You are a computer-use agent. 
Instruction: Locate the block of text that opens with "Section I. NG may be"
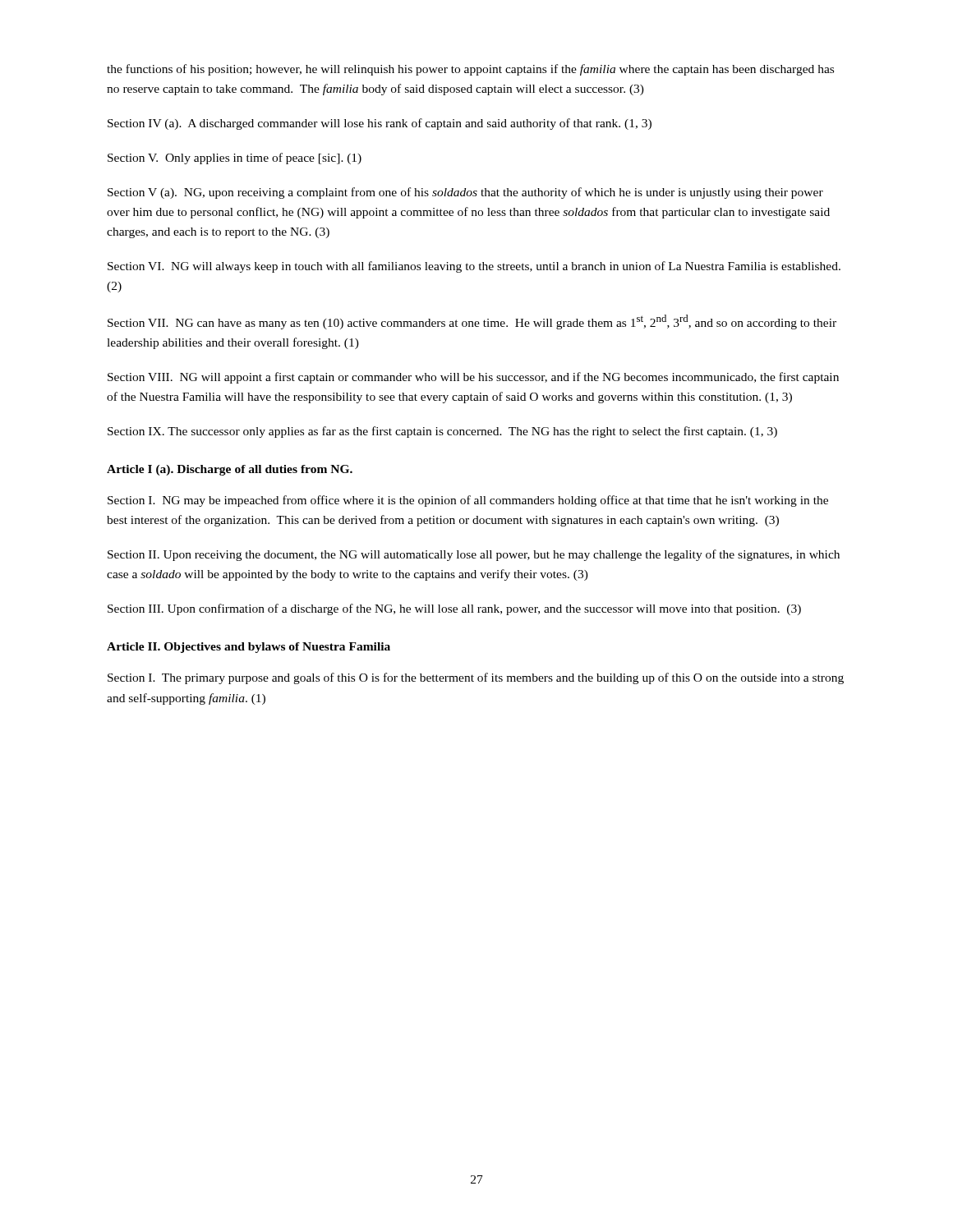point(468,510)
